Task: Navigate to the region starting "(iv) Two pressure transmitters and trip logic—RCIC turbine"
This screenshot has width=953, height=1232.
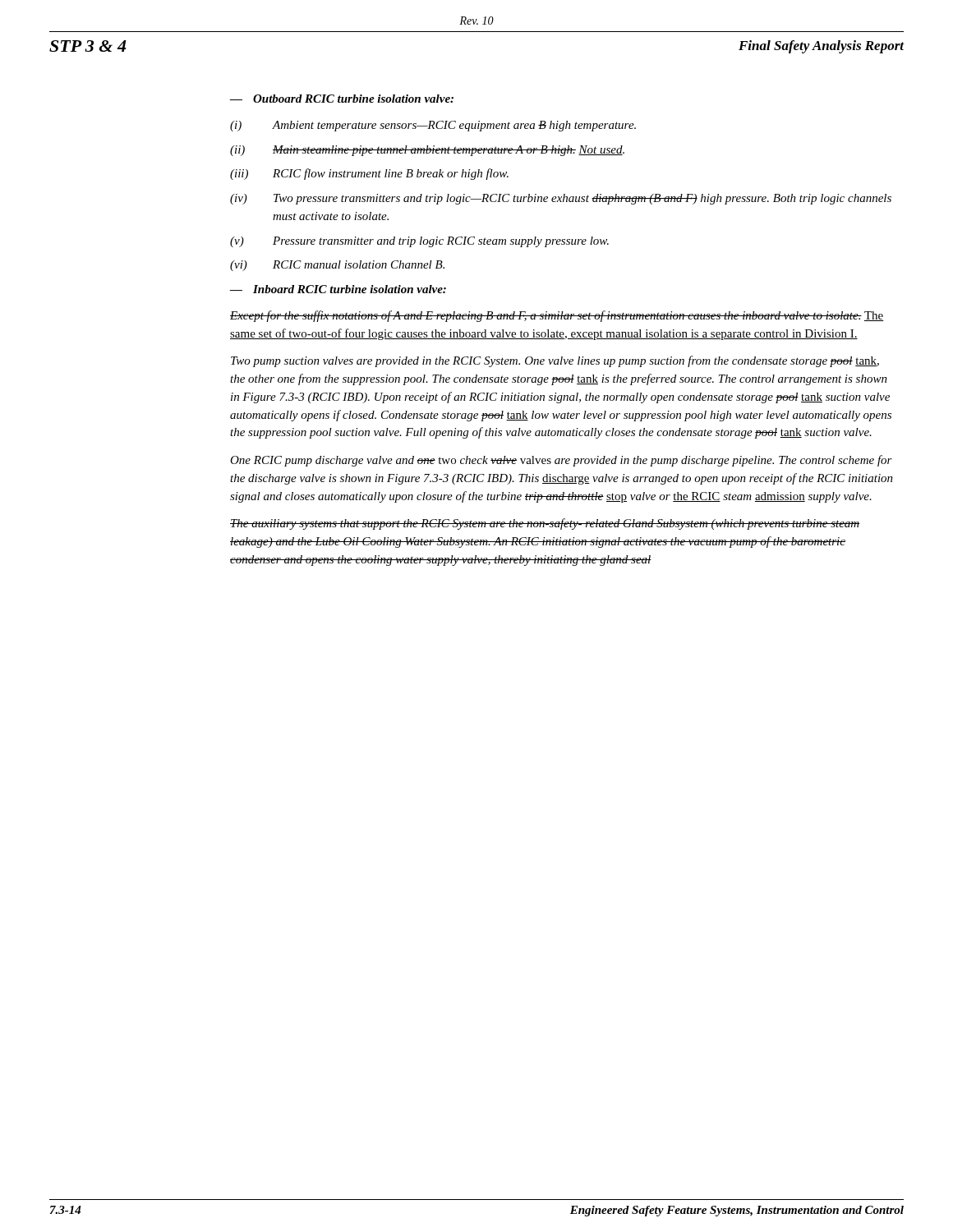Action: 563,208
